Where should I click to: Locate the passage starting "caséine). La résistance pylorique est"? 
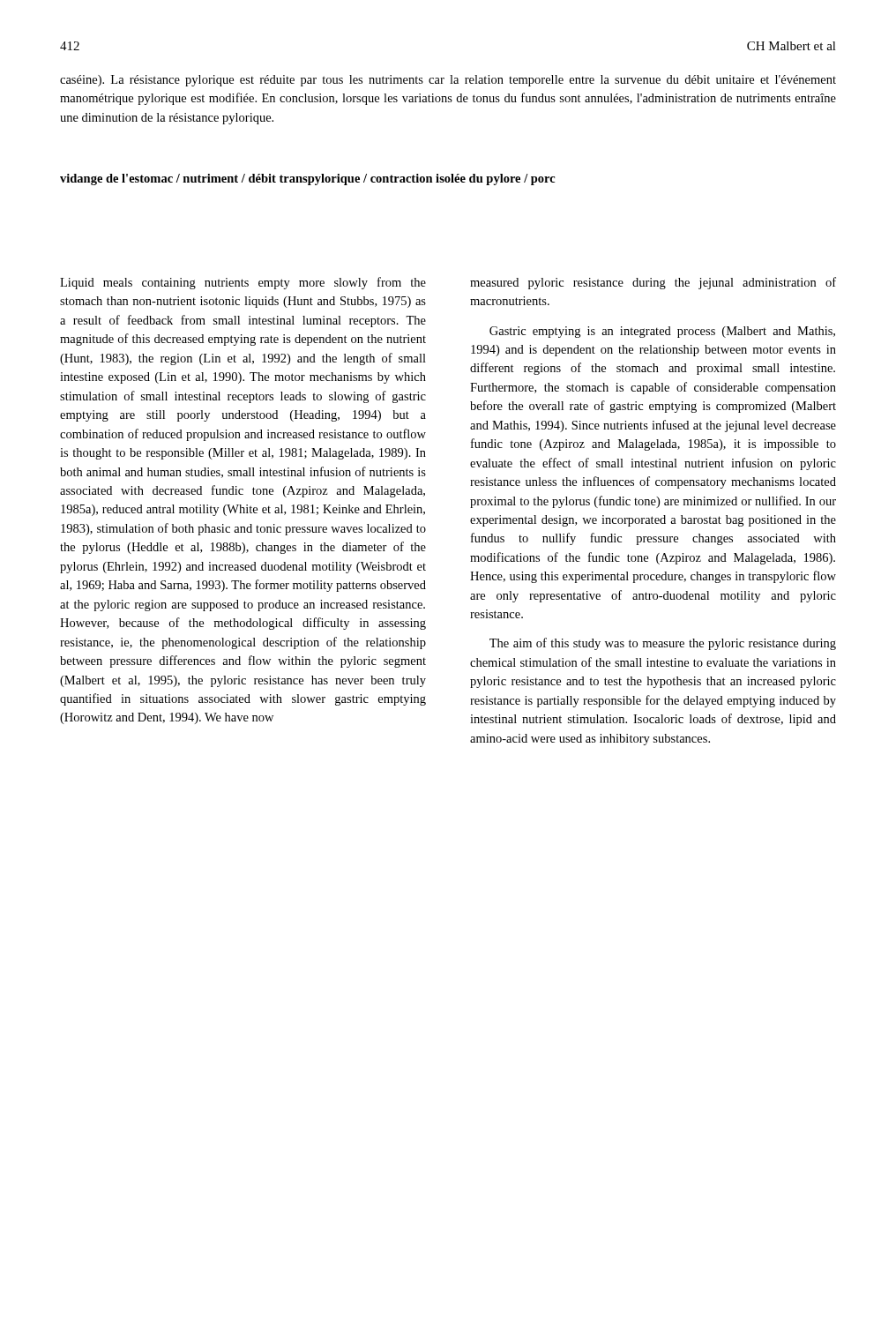tap(448, 98)
